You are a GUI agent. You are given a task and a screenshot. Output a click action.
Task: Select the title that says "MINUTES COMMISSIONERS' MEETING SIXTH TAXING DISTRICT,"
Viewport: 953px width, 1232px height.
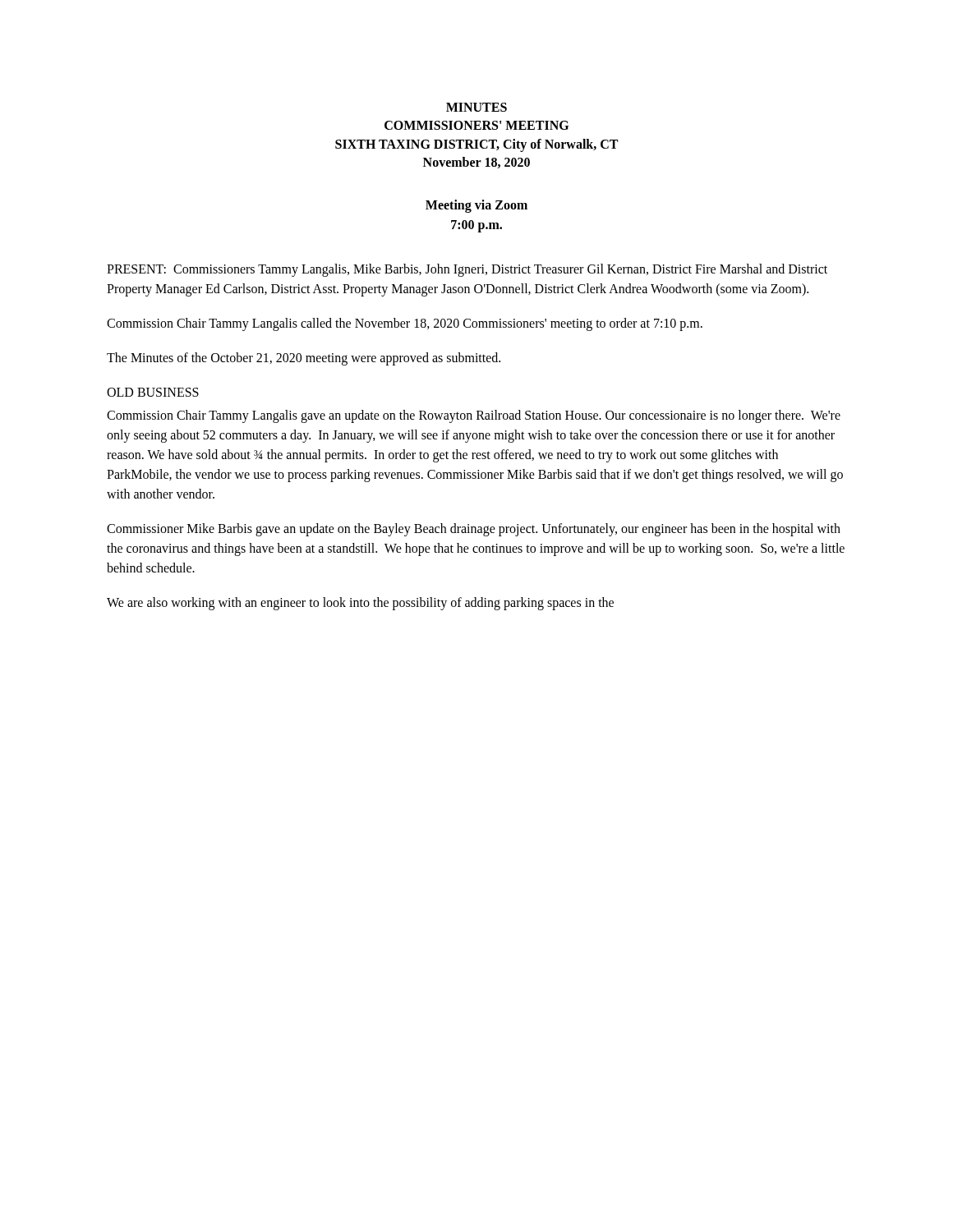[476, 135]
